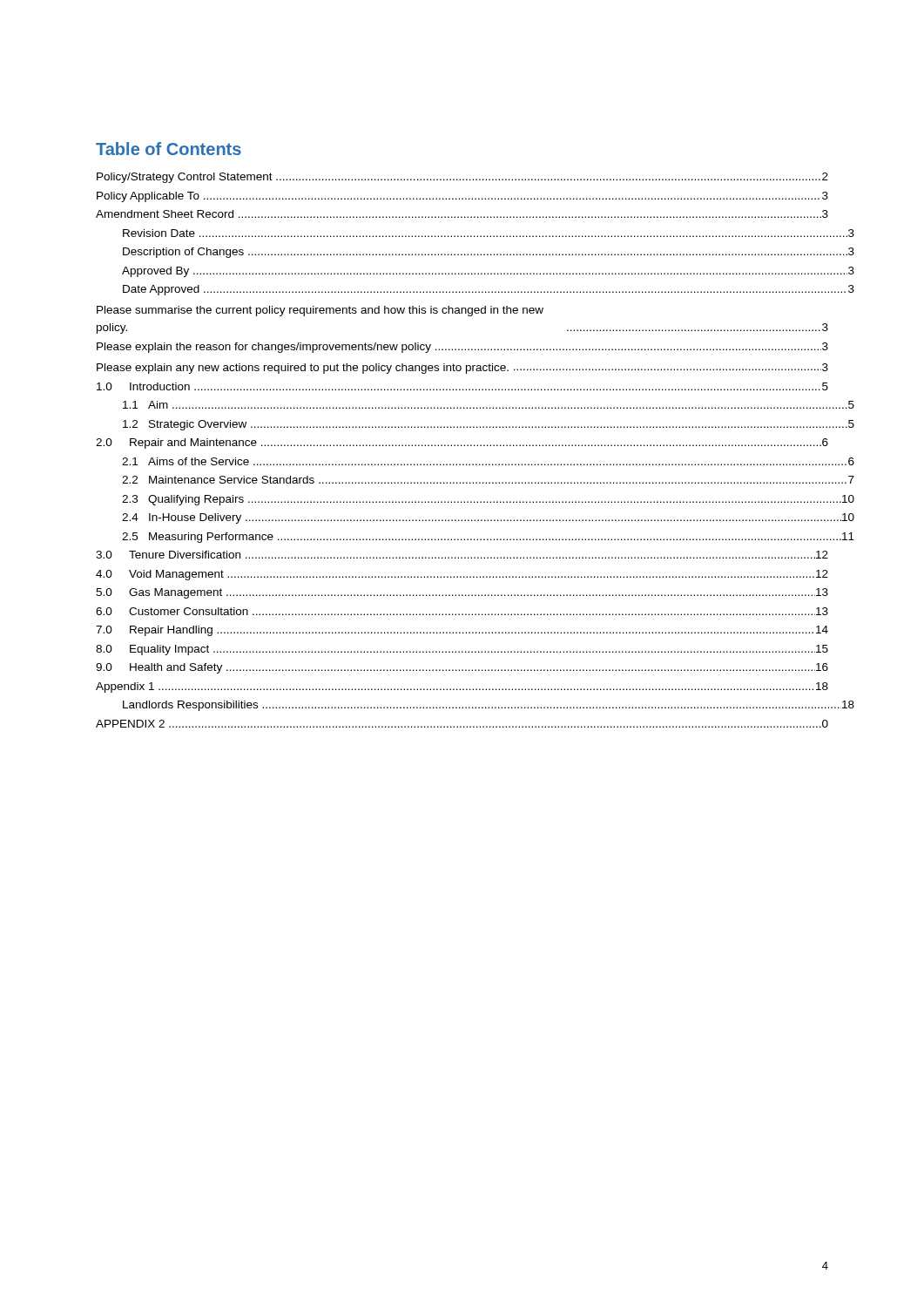Find the list item with the text "9.0 Health and Safety"
The width and height of the screenshot is (924, 1307).
(462, 669)
